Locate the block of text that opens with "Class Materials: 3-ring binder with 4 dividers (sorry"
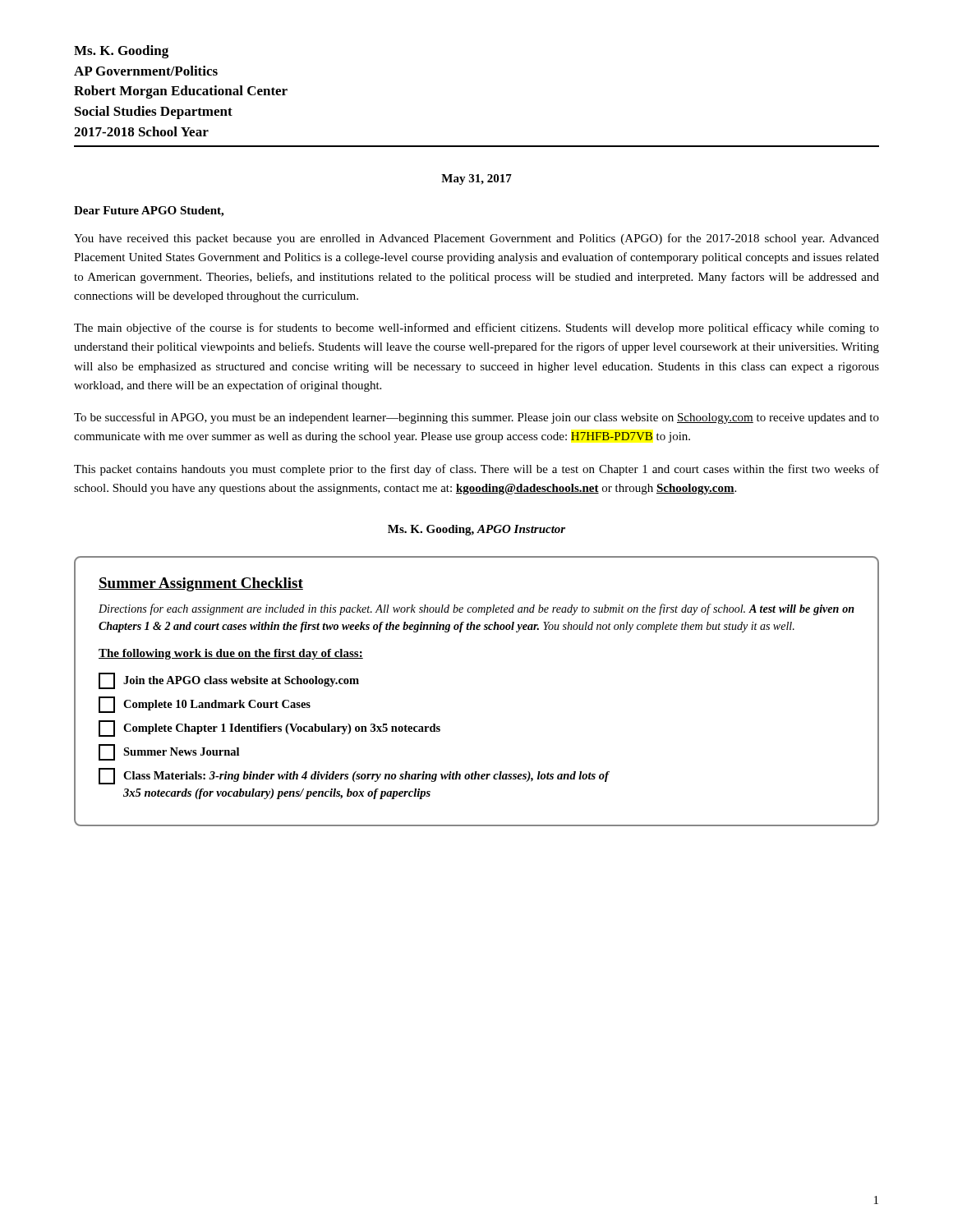The height and width of the screenshot is (1232, 953). tap(476, 785)
